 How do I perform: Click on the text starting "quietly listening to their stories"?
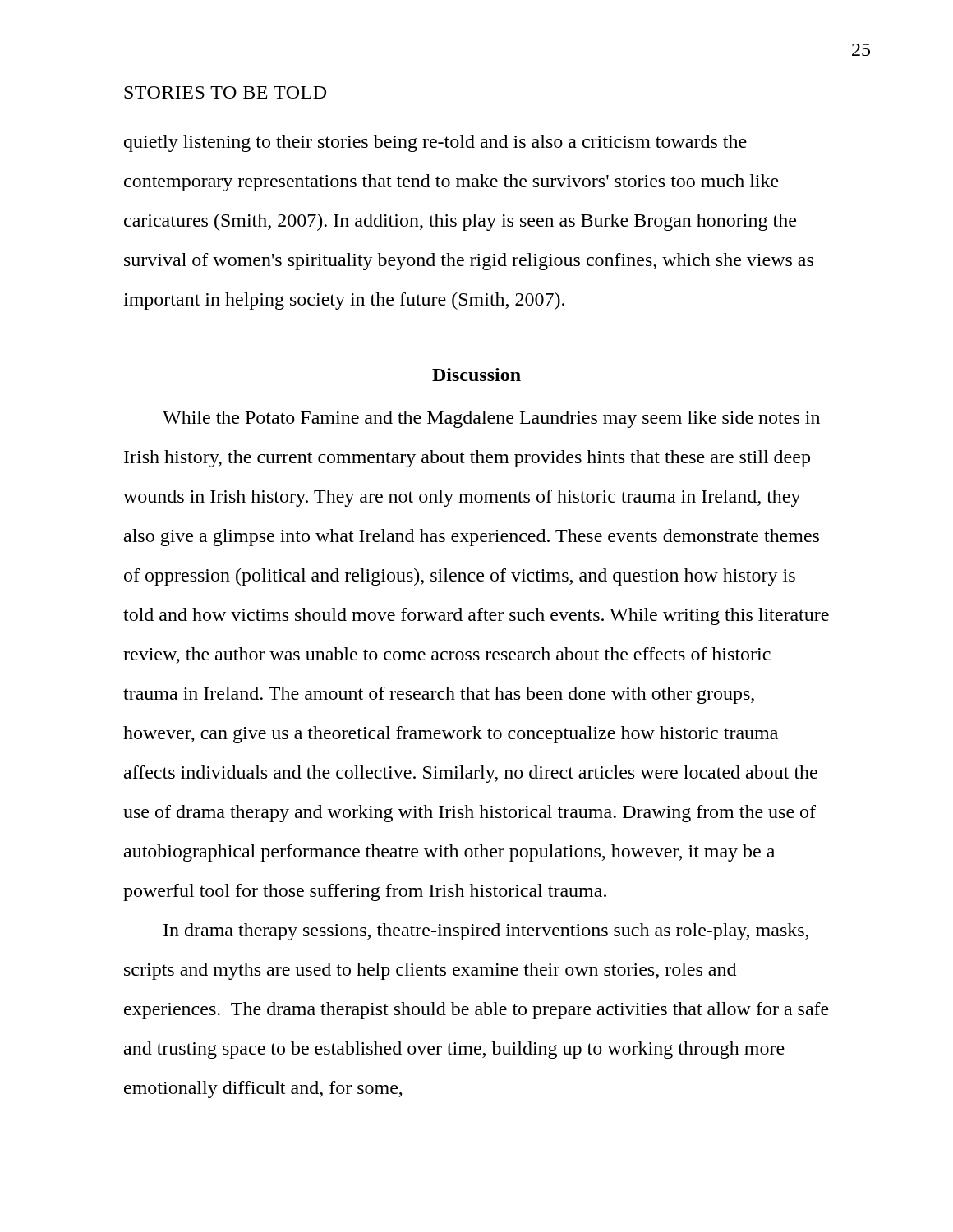click(x=469, y=220)
